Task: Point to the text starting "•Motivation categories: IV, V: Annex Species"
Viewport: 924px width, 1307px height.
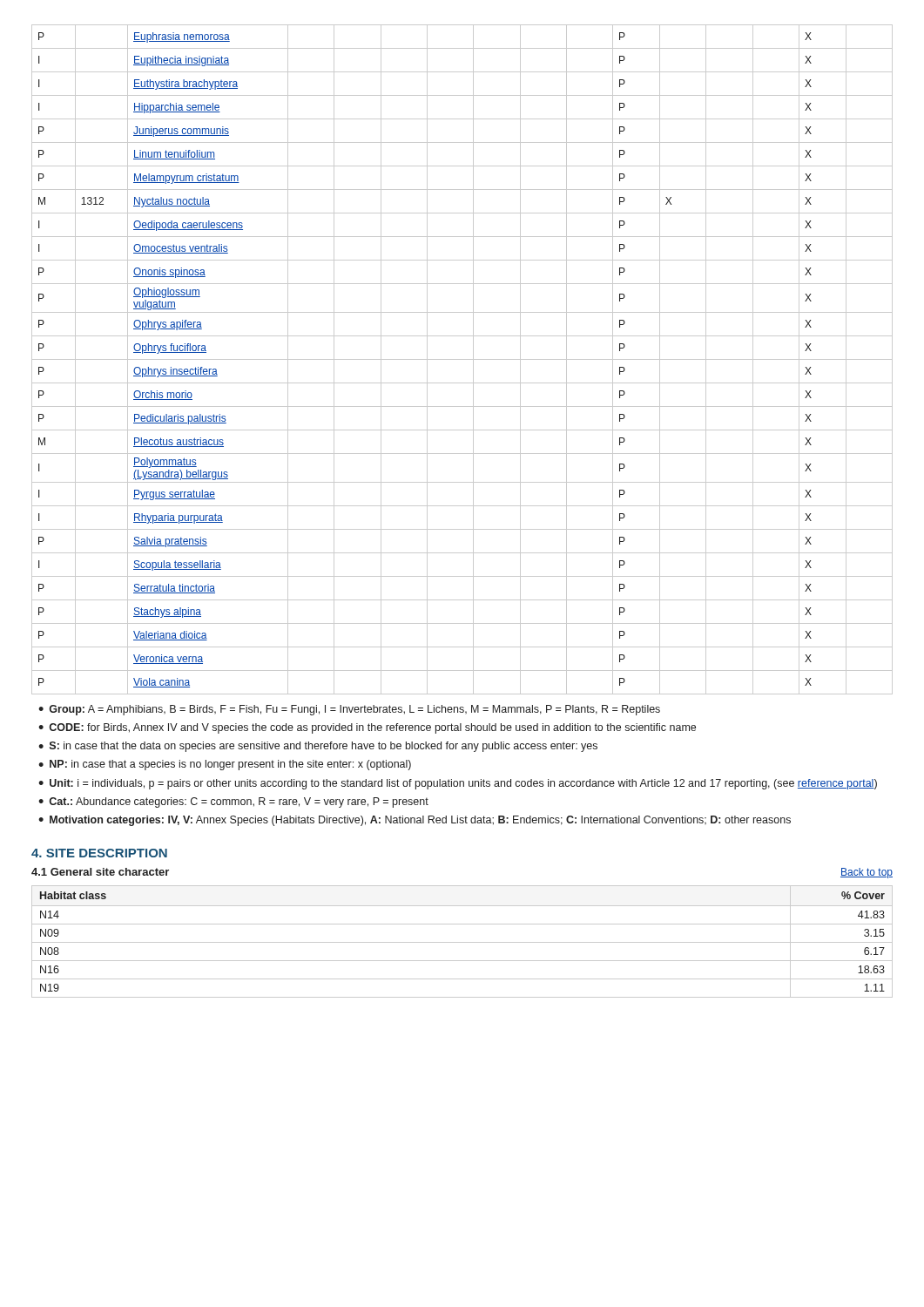Action: 415,820
